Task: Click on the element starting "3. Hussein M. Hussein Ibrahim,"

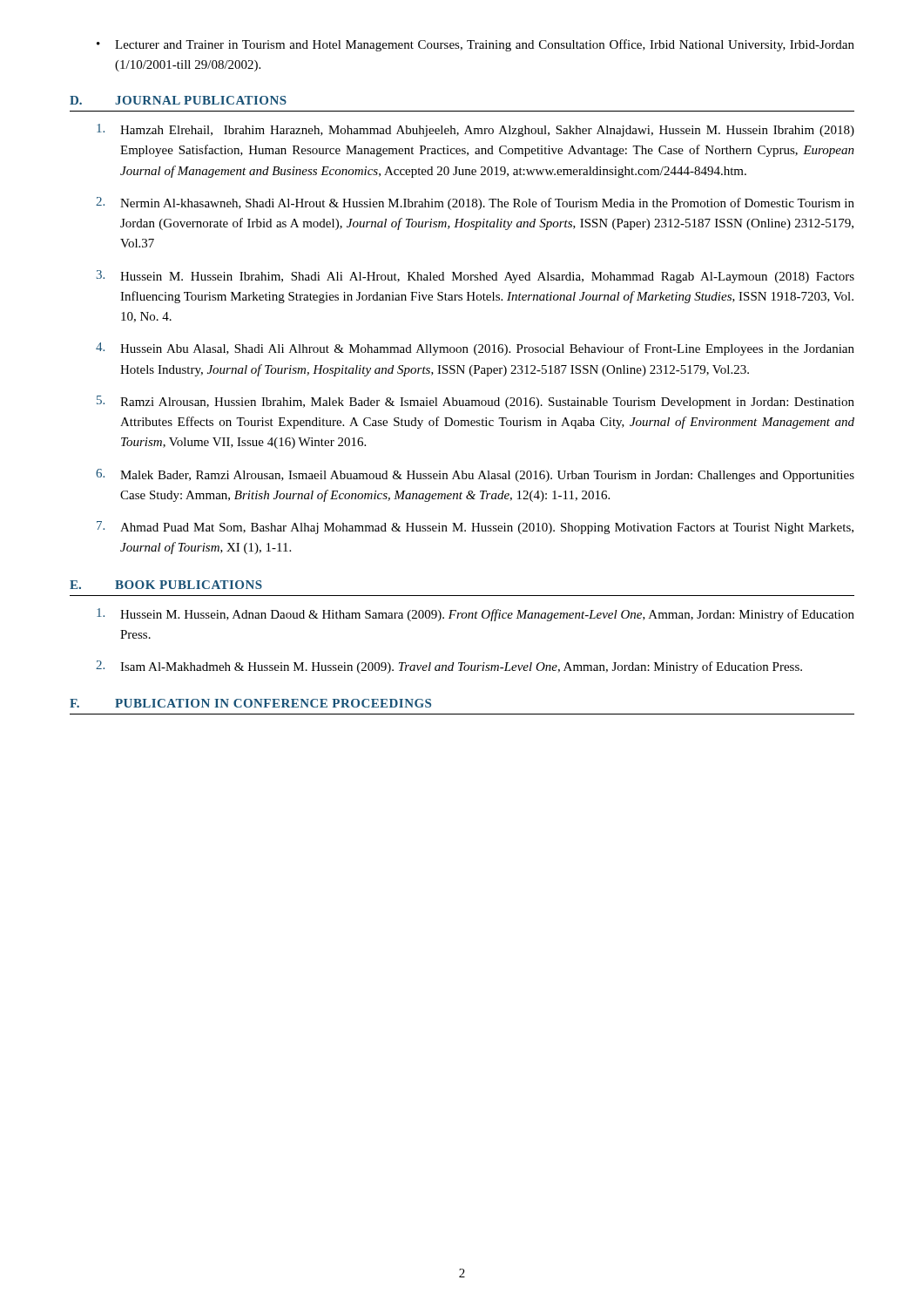Action: 475,297
